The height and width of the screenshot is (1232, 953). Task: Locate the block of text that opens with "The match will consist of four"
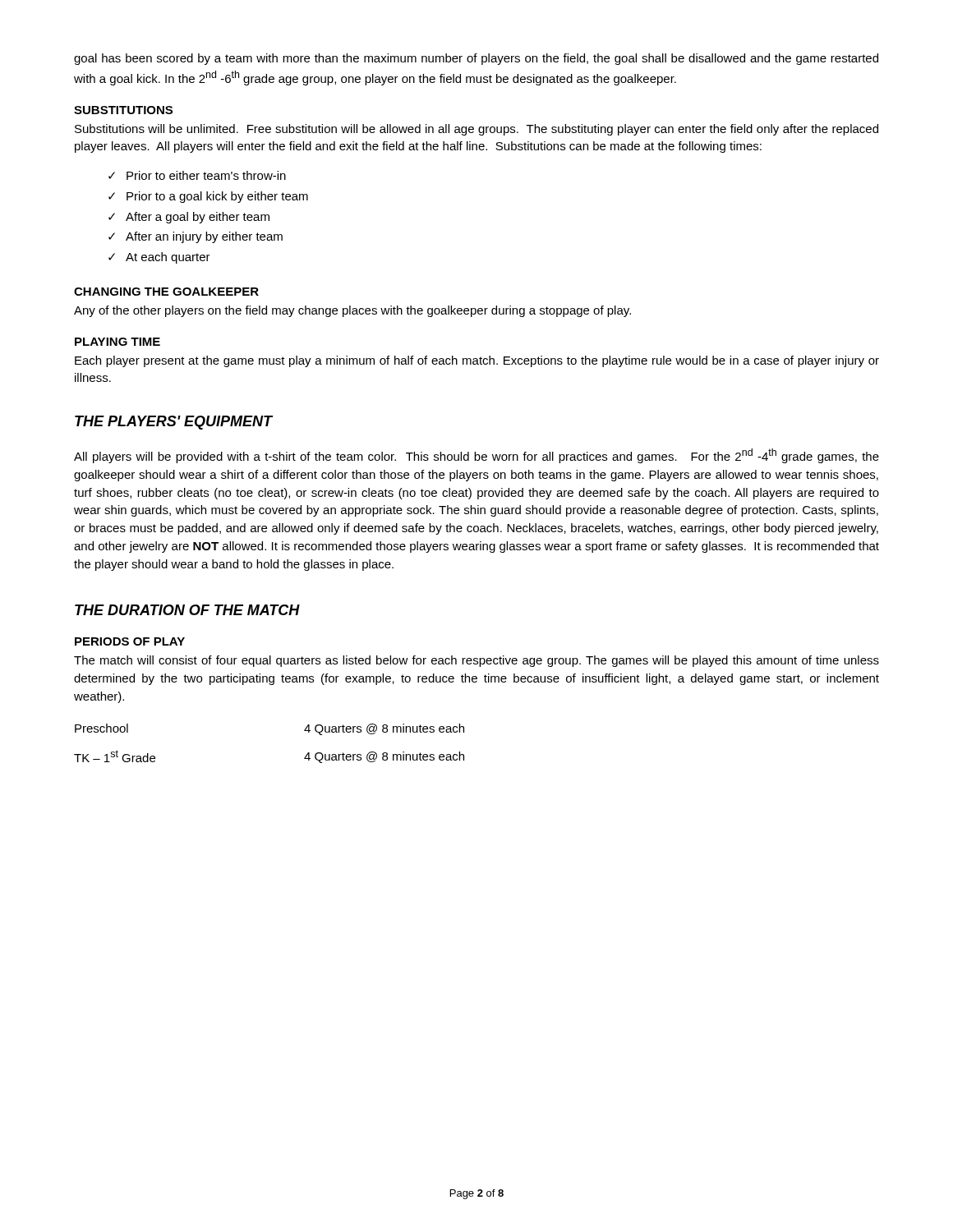pos(476,678)
